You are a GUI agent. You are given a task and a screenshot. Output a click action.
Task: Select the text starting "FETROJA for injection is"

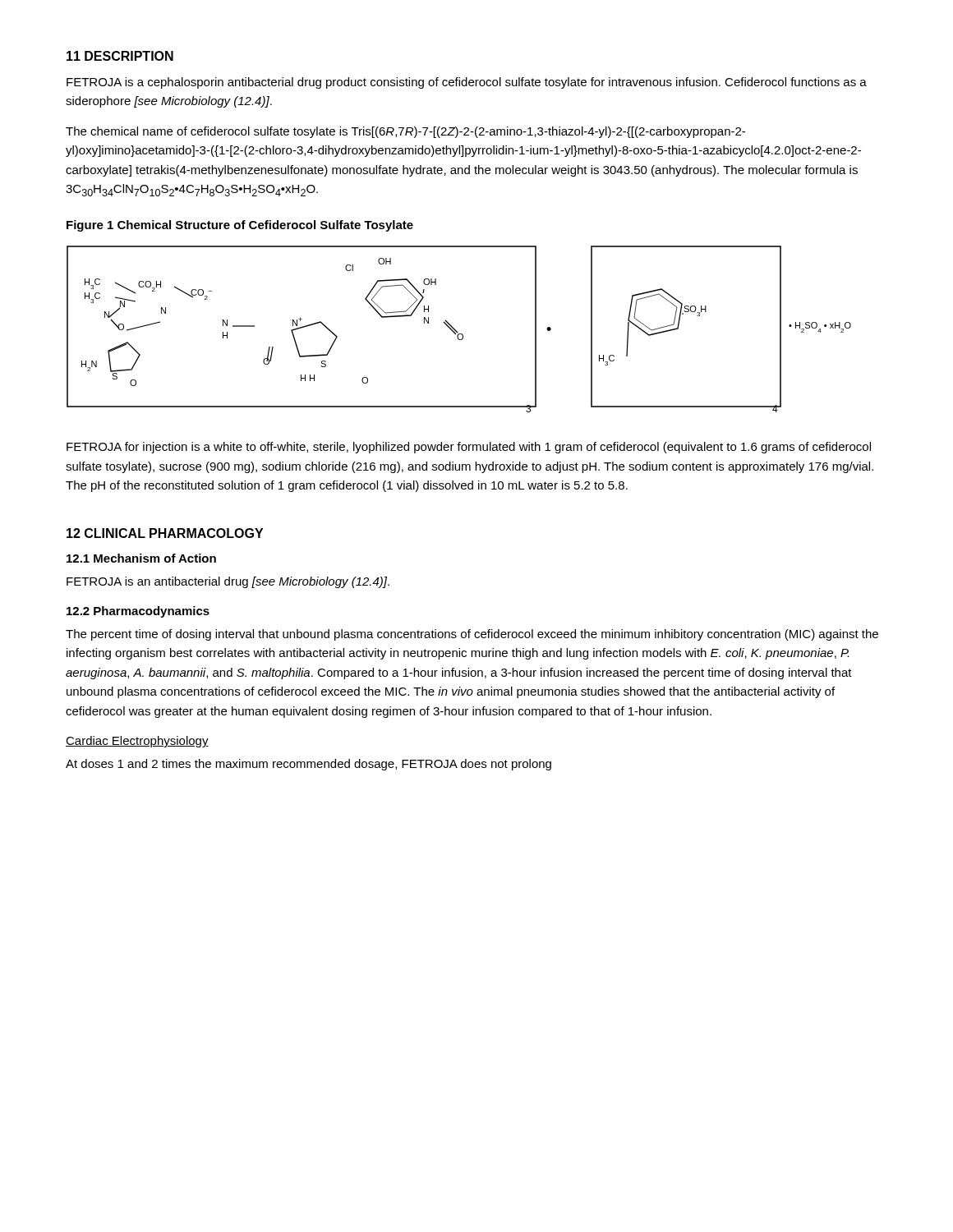pos(470,466)
